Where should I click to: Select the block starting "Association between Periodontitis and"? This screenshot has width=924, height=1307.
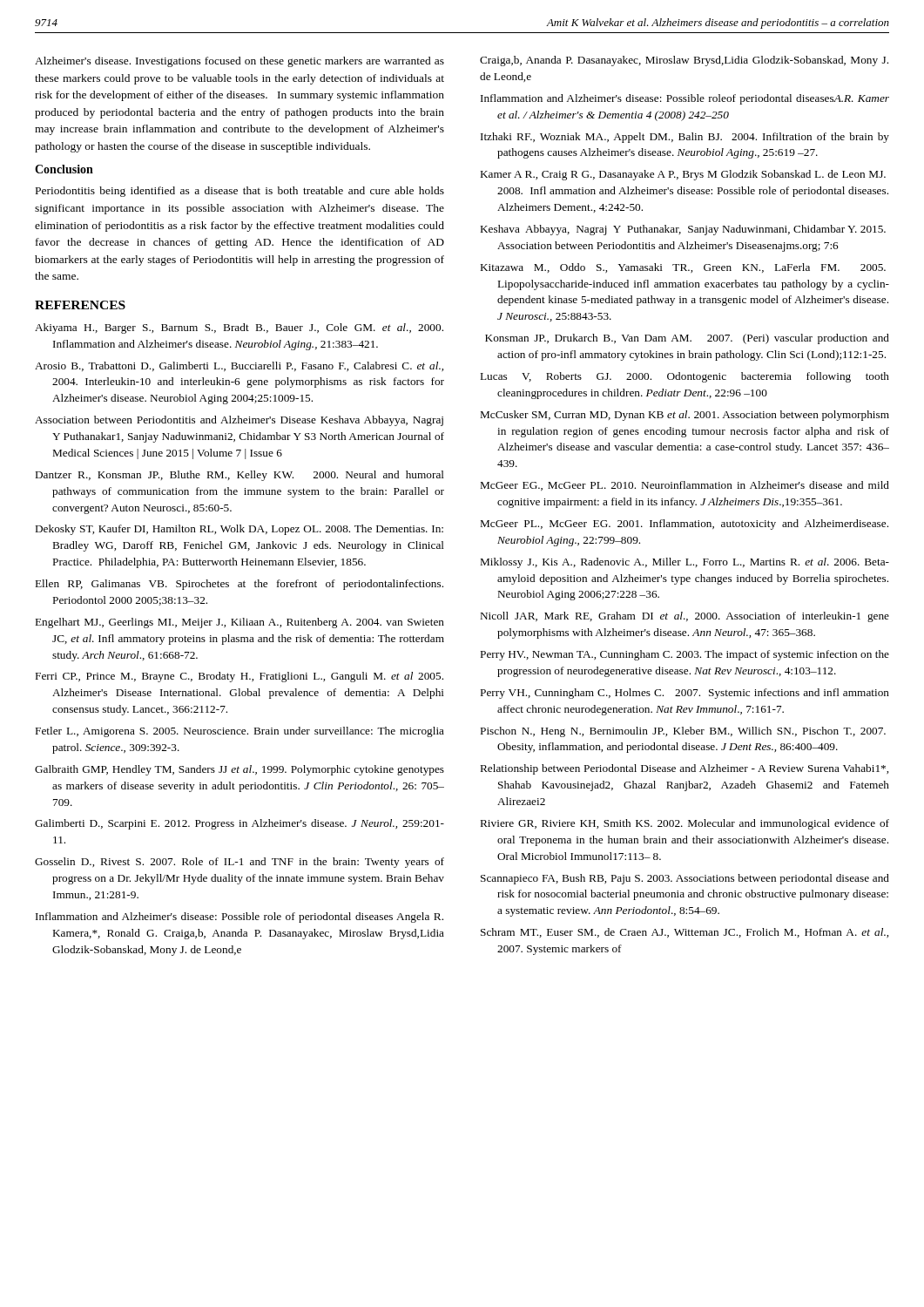240,436
